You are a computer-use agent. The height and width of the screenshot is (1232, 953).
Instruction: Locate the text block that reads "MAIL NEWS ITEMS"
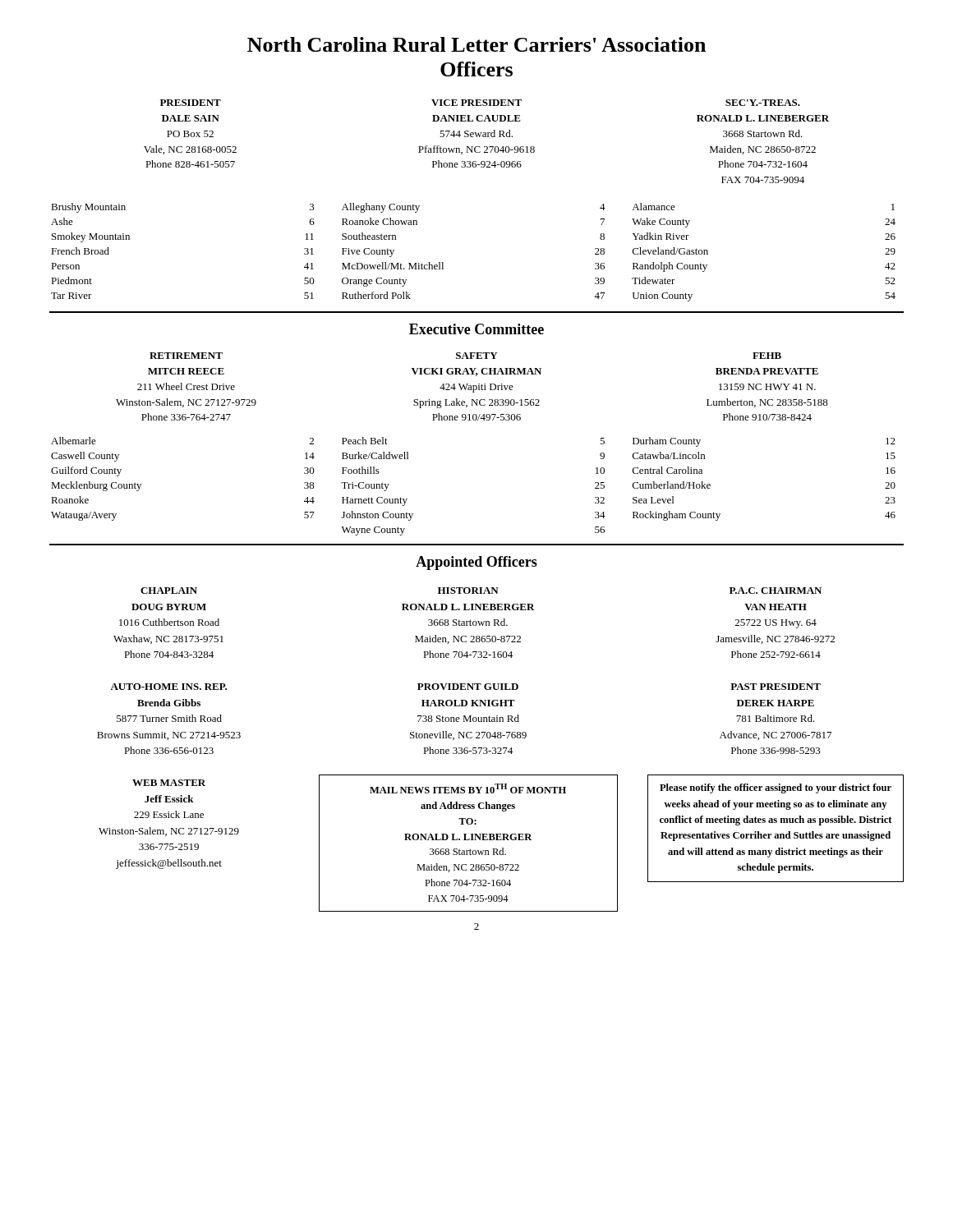468,843
